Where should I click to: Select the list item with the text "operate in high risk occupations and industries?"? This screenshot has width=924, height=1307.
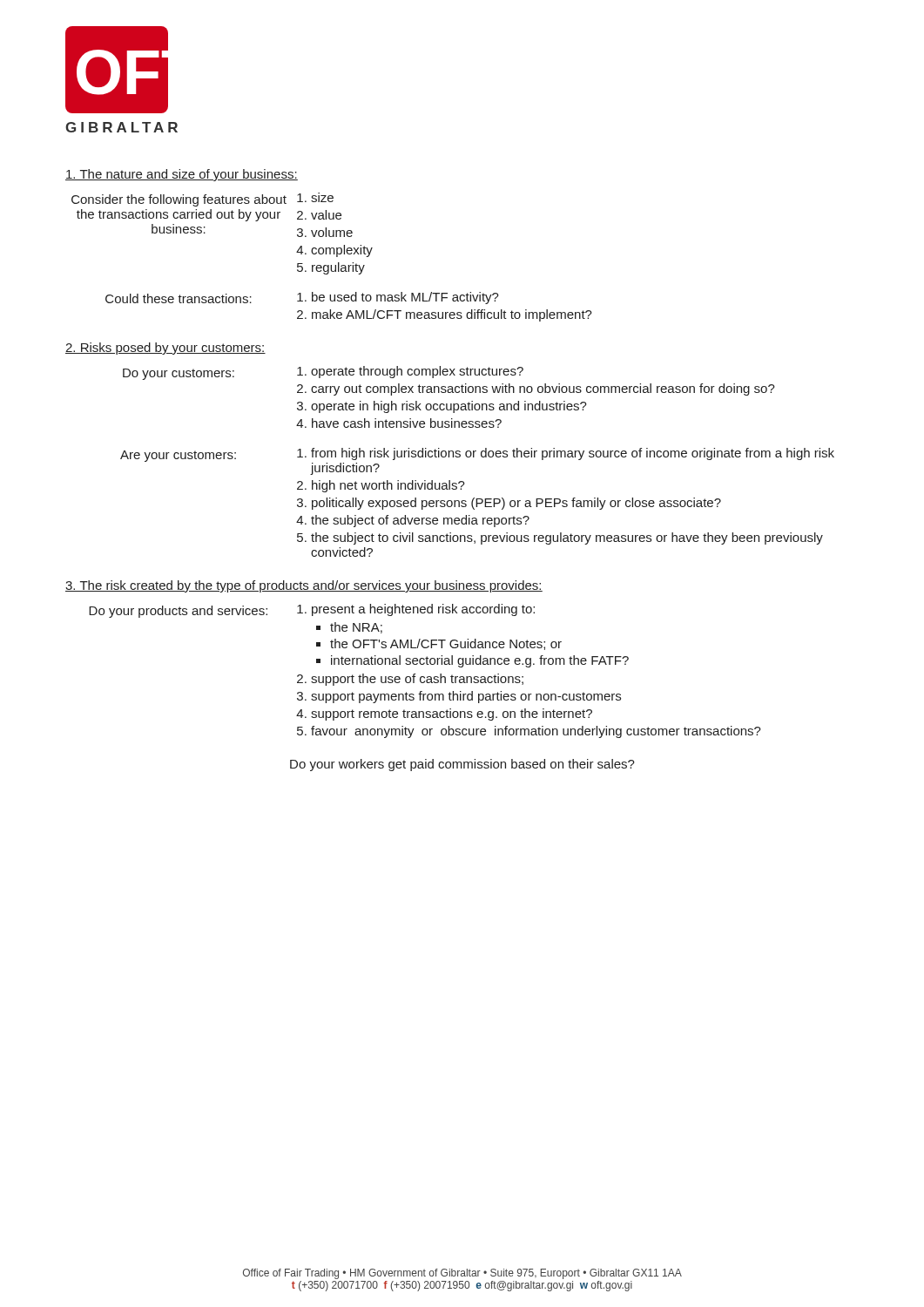449,406
